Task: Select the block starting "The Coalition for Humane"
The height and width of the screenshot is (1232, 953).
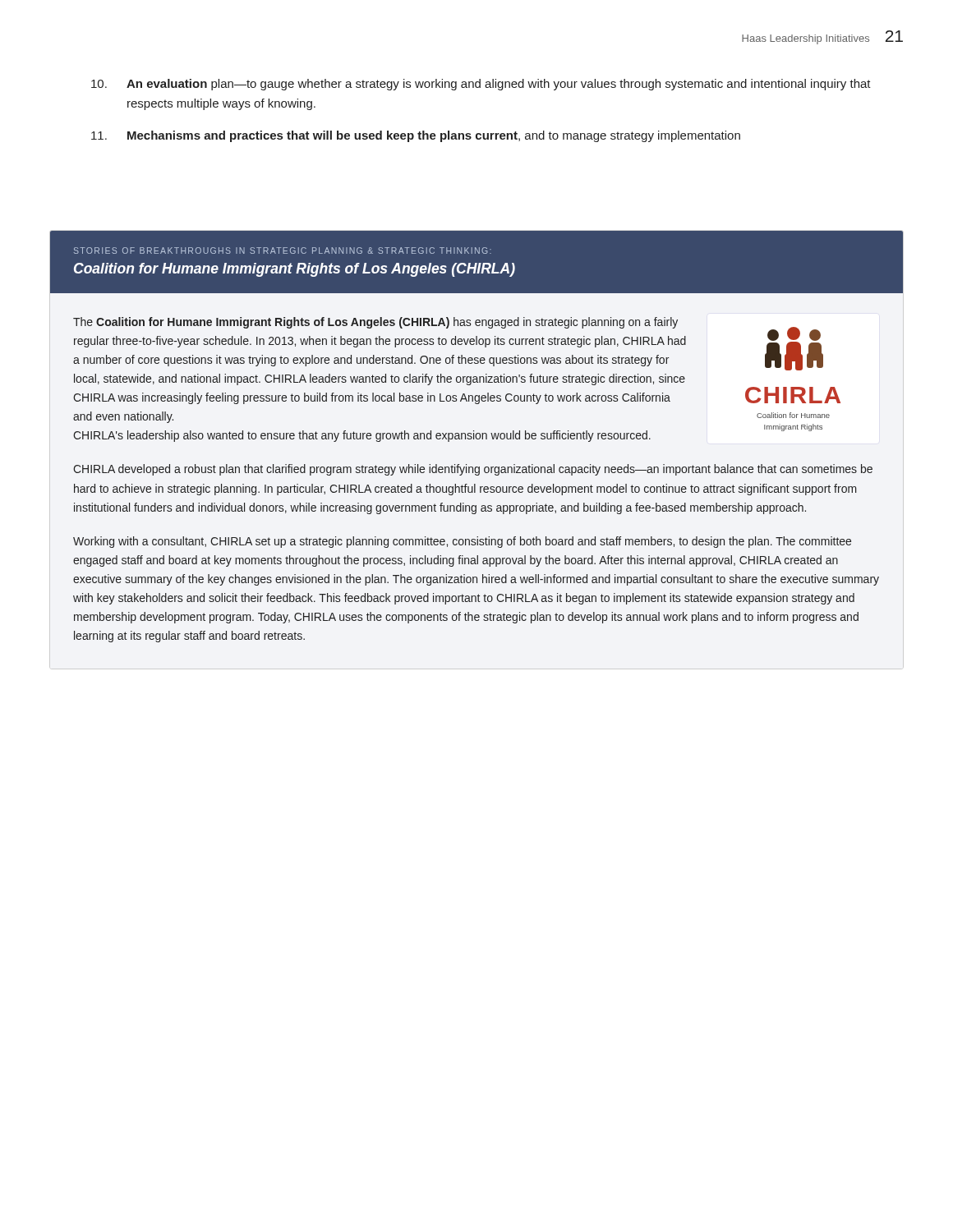Action: pyautogui.click(x=380, y=379)
